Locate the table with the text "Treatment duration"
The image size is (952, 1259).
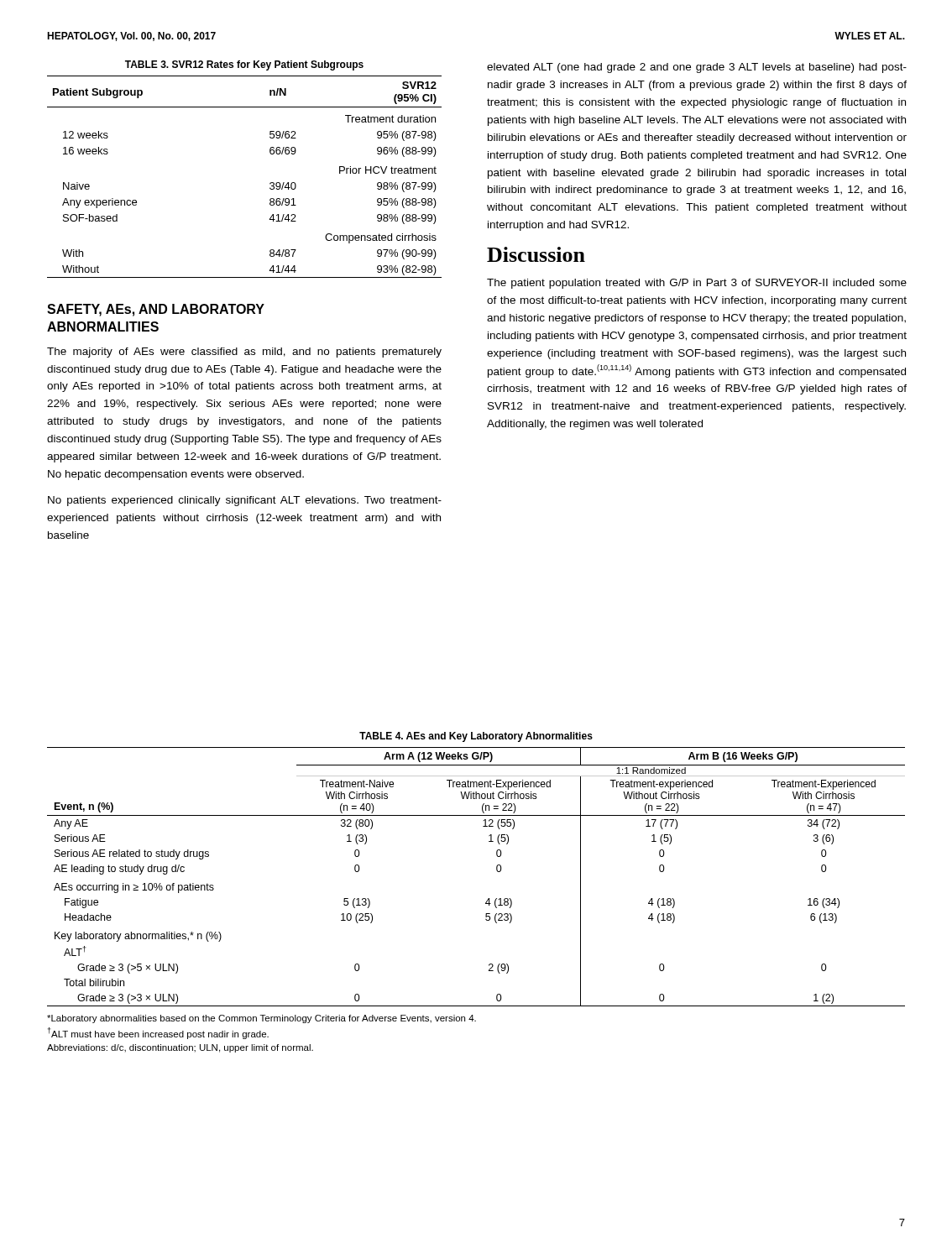click(x=244, y=177)
